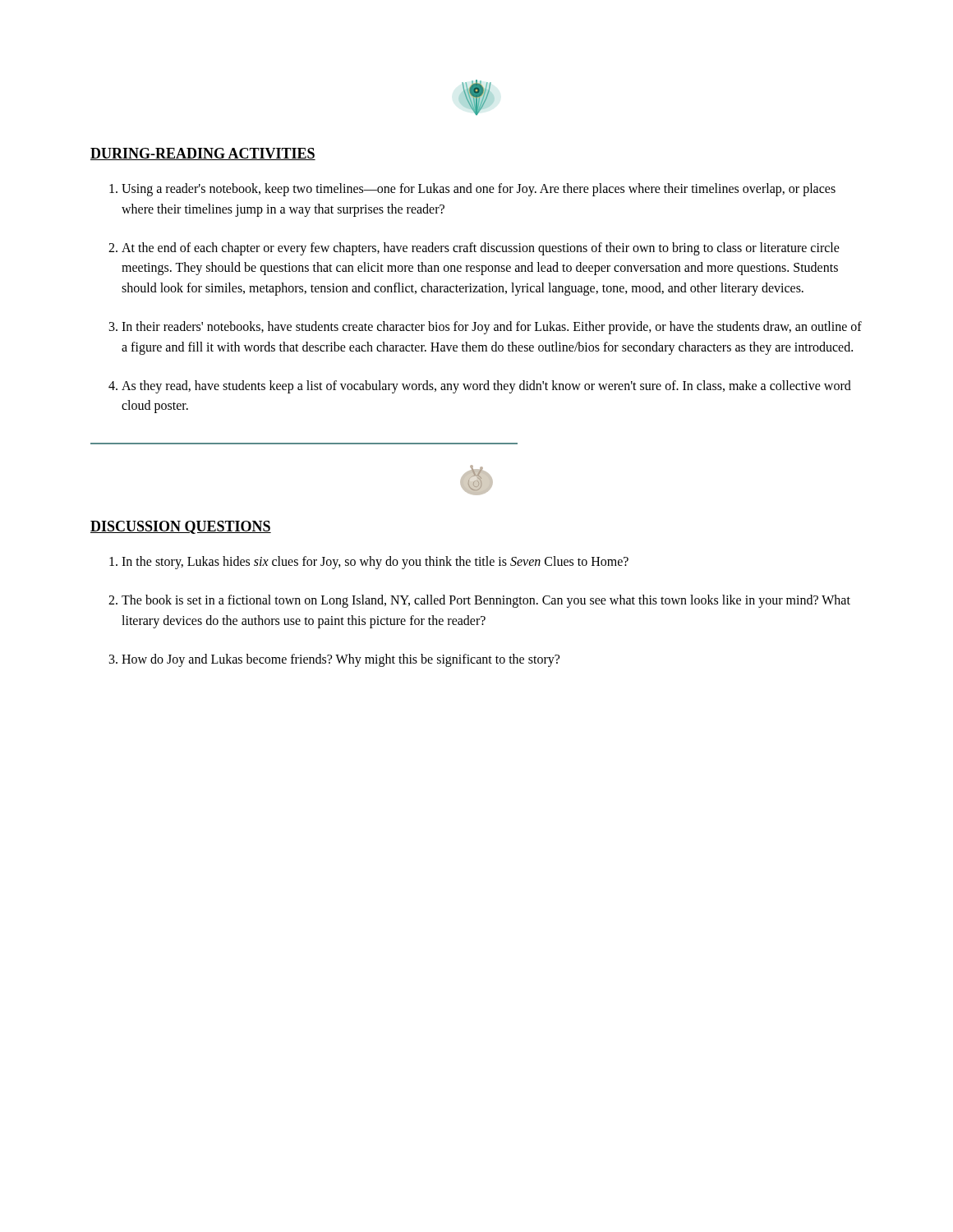Screen dimensions: 1232x953
Task: Point to the block beginning "In the story, Lukas hides six clues"
Action: coord(375,561)
